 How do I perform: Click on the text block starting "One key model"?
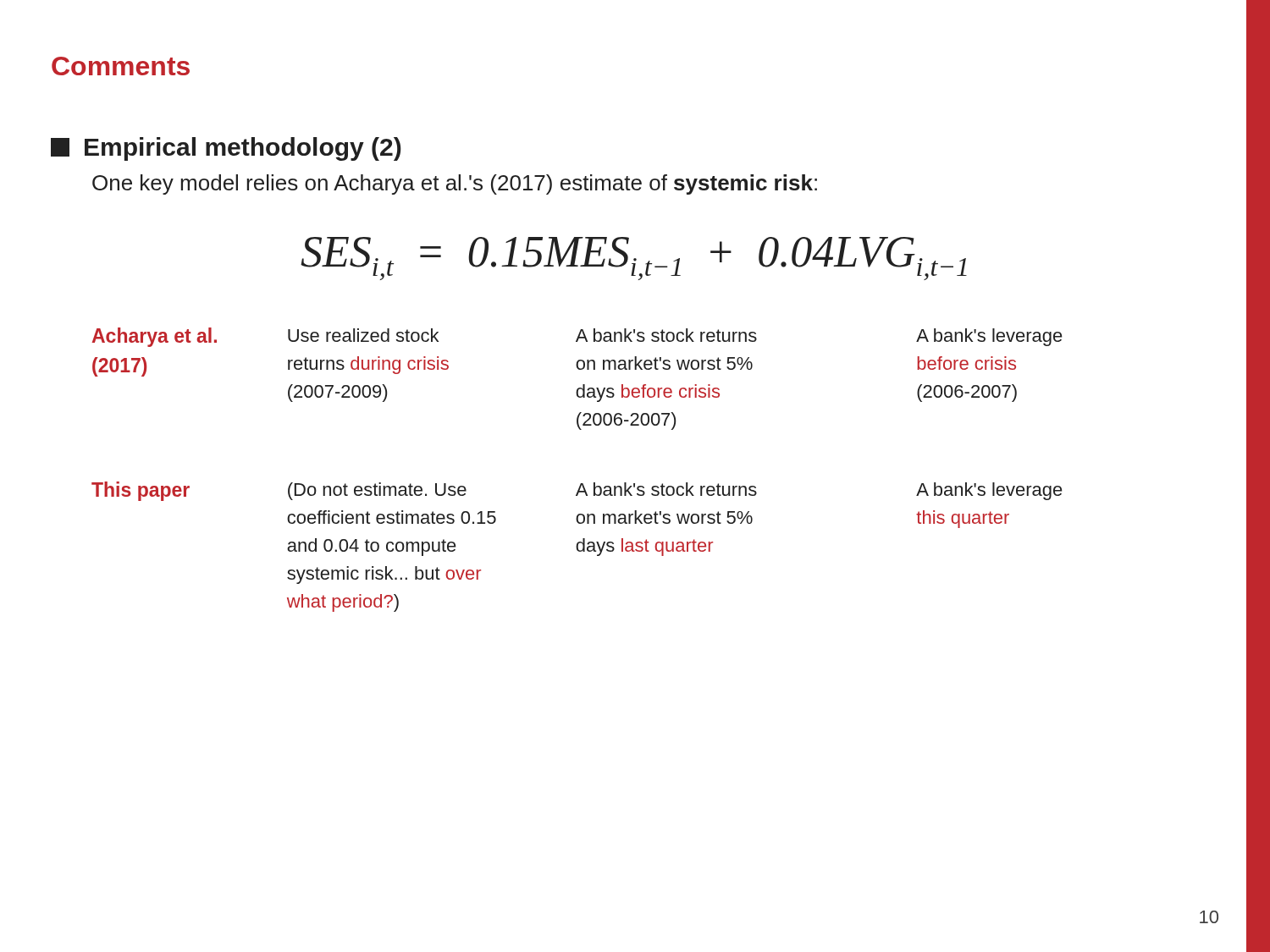click(x=455, y=183)
